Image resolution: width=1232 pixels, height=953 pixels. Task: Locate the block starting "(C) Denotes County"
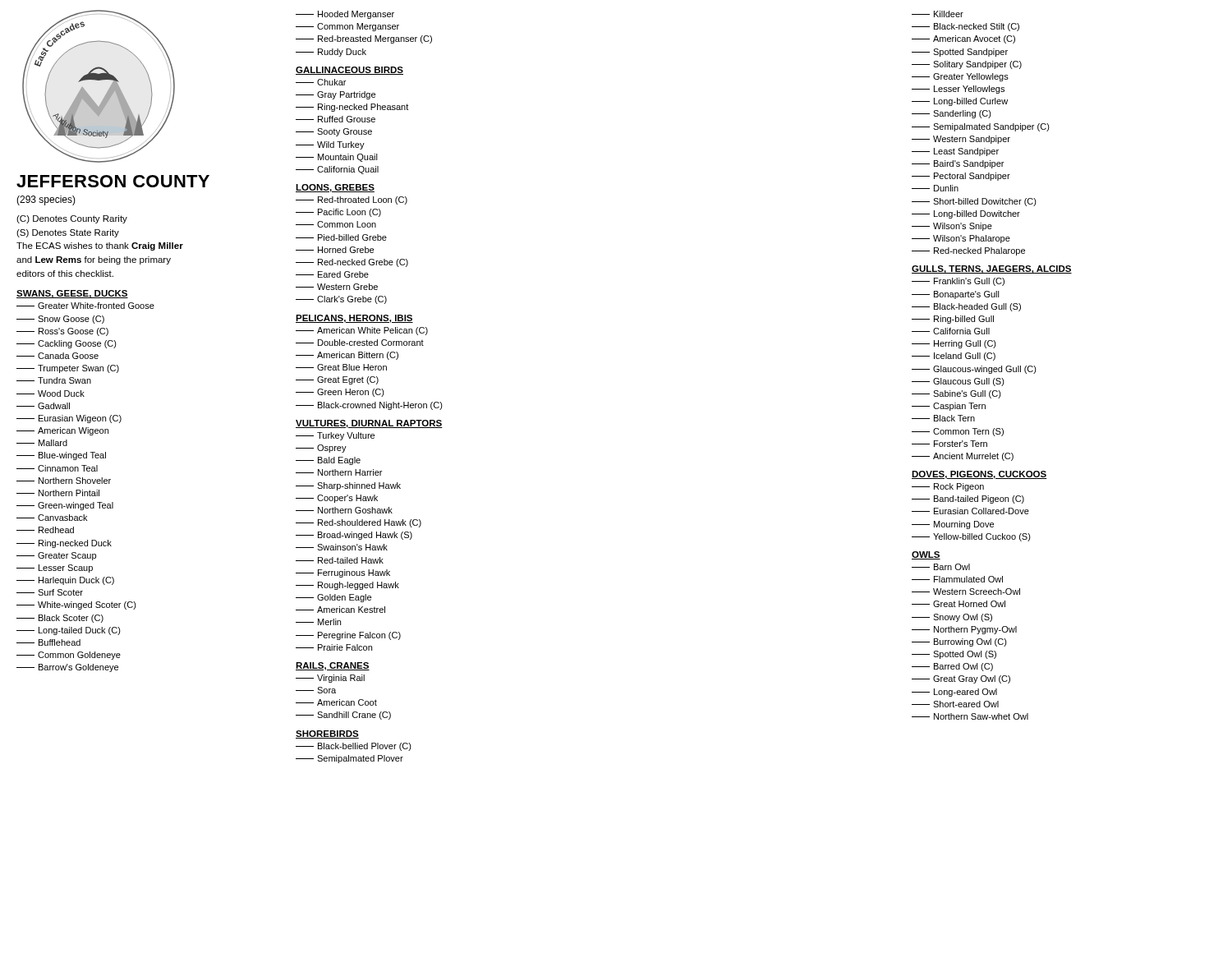[100, 246]
